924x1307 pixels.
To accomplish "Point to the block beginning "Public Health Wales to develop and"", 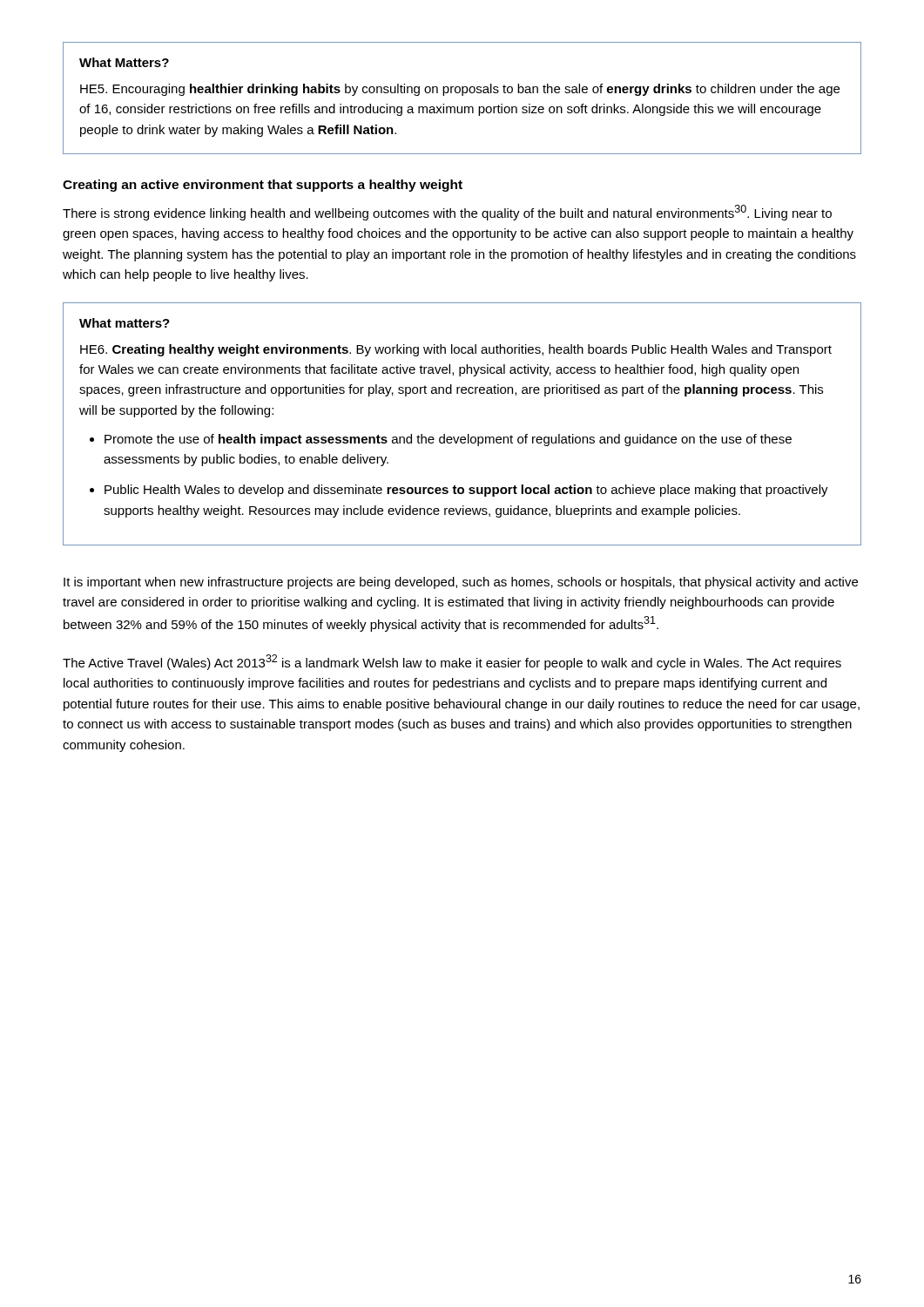I will click(466, 500).
